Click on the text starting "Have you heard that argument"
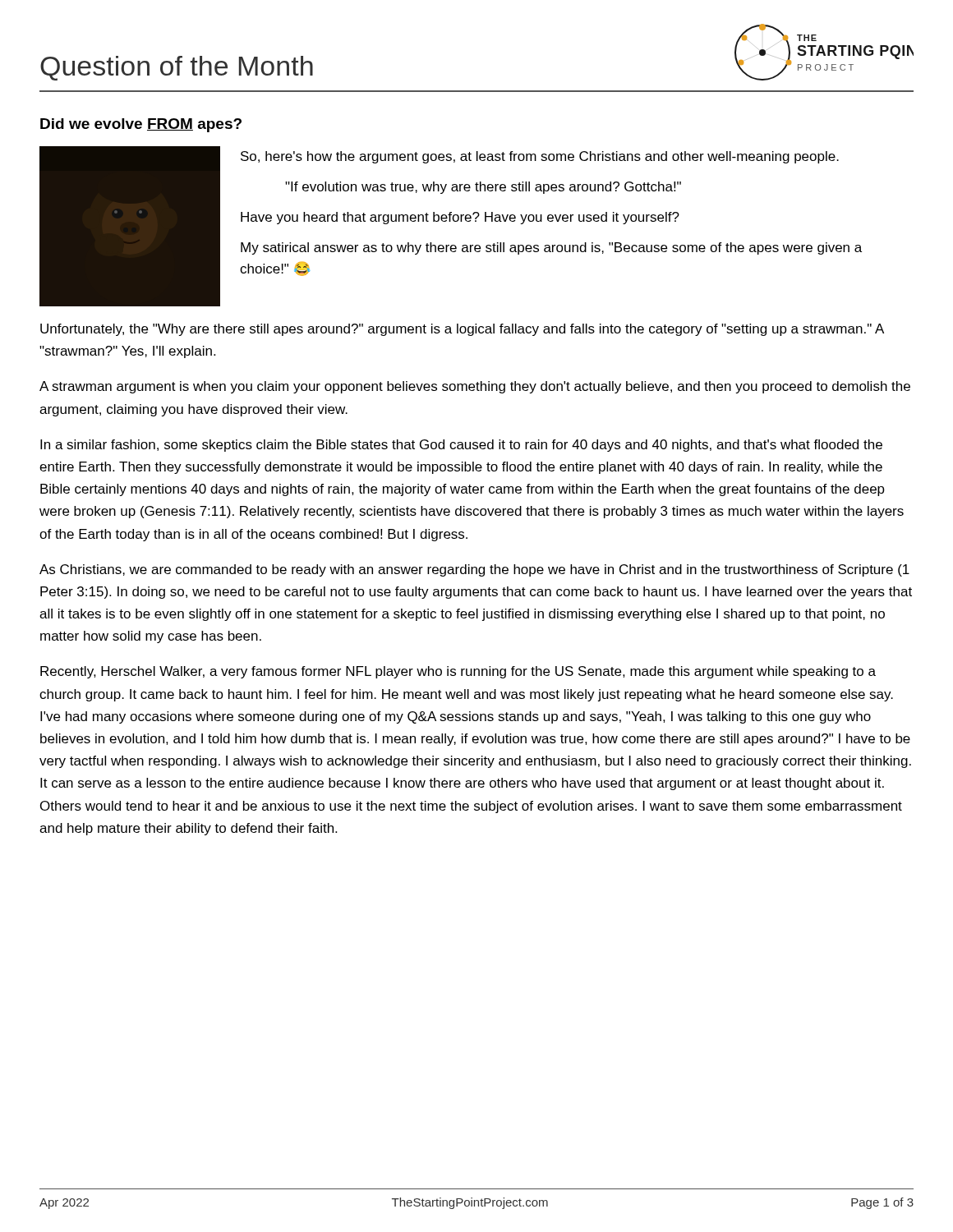Image resolution: width=953 pixels, height=1232 pixels. click(x=460, y=217)
